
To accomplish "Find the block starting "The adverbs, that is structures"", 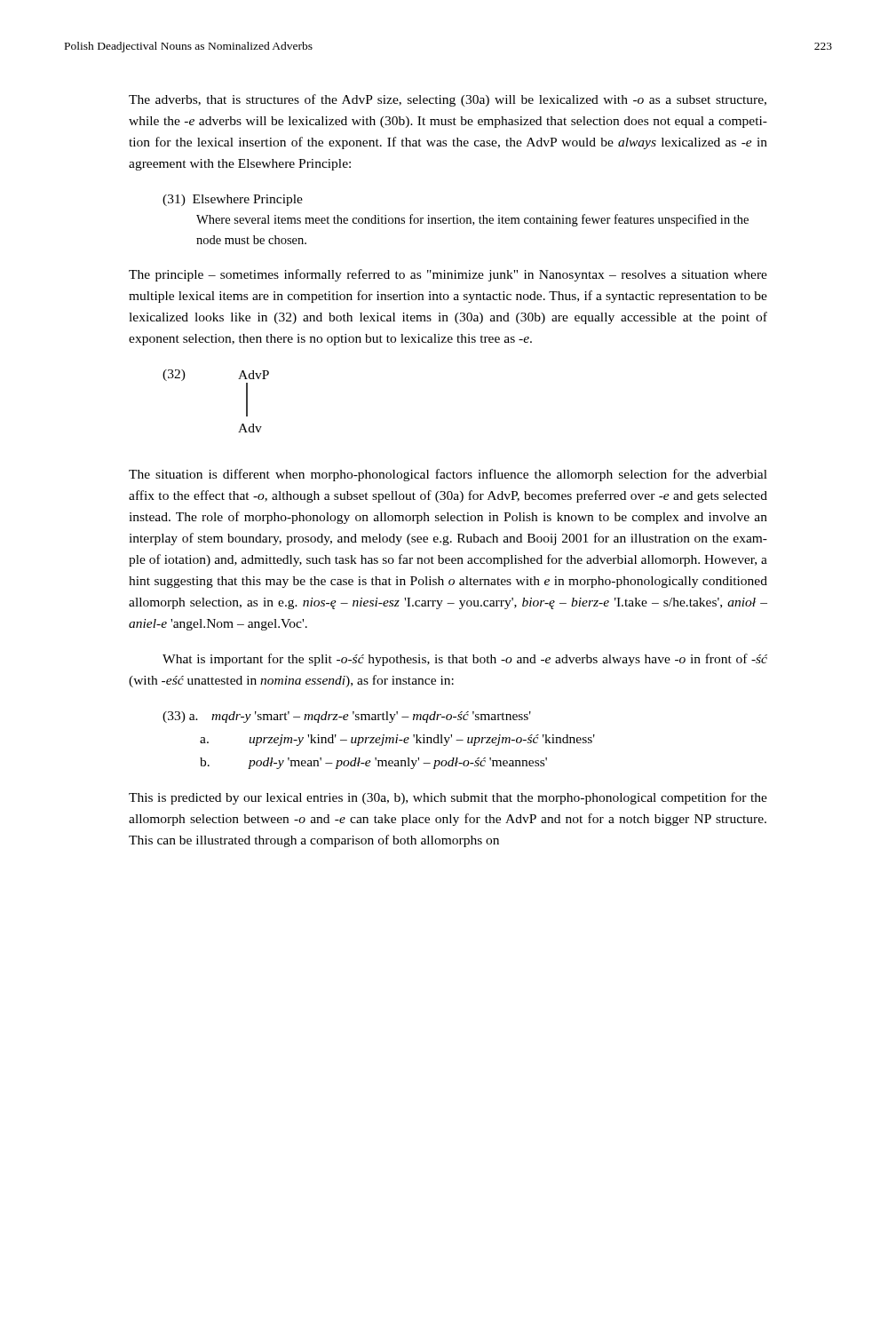I will [x=448, y=131].
